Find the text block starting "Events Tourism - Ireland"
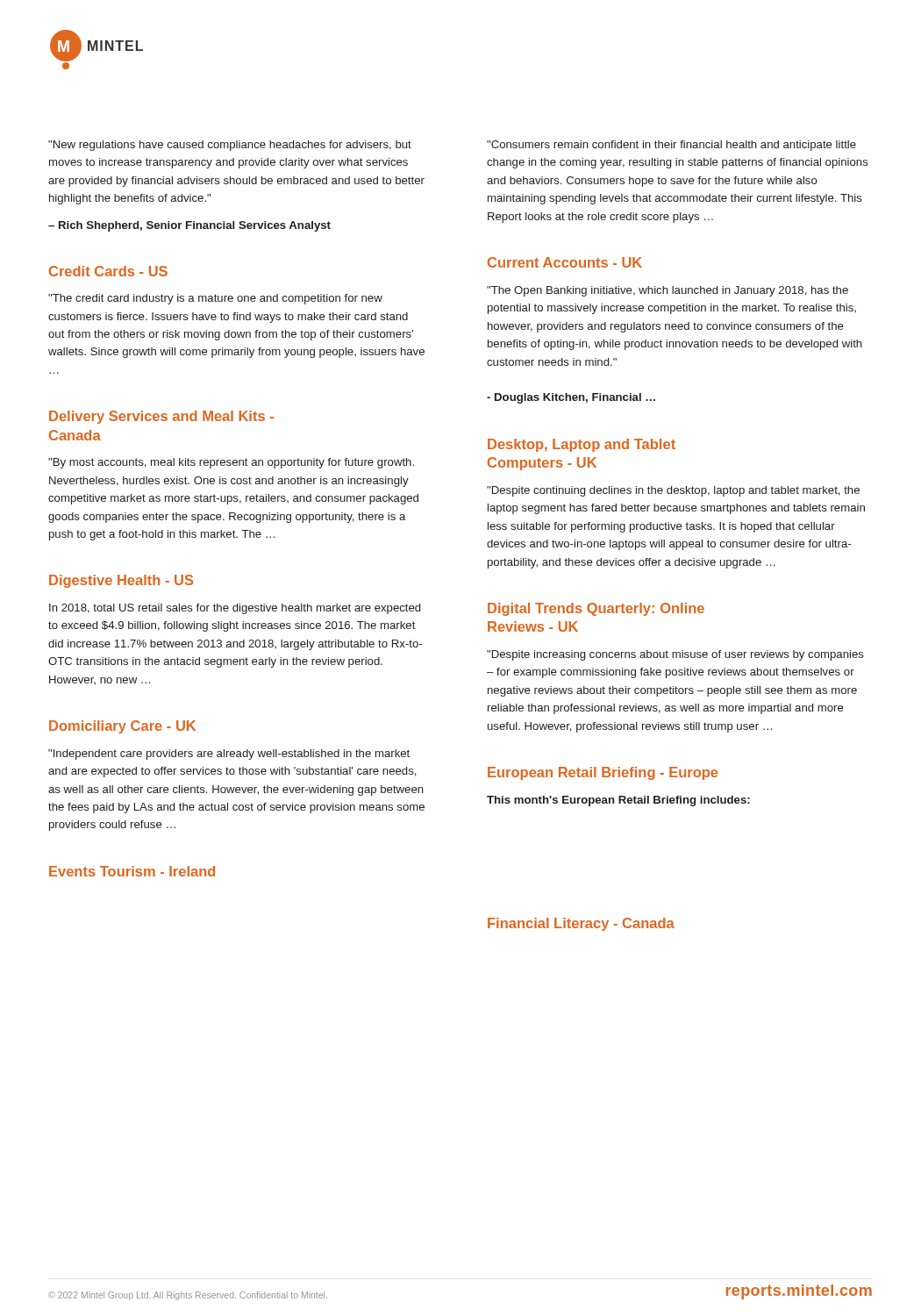This screenshot has width=921, height=1316. tap(132, 871)
